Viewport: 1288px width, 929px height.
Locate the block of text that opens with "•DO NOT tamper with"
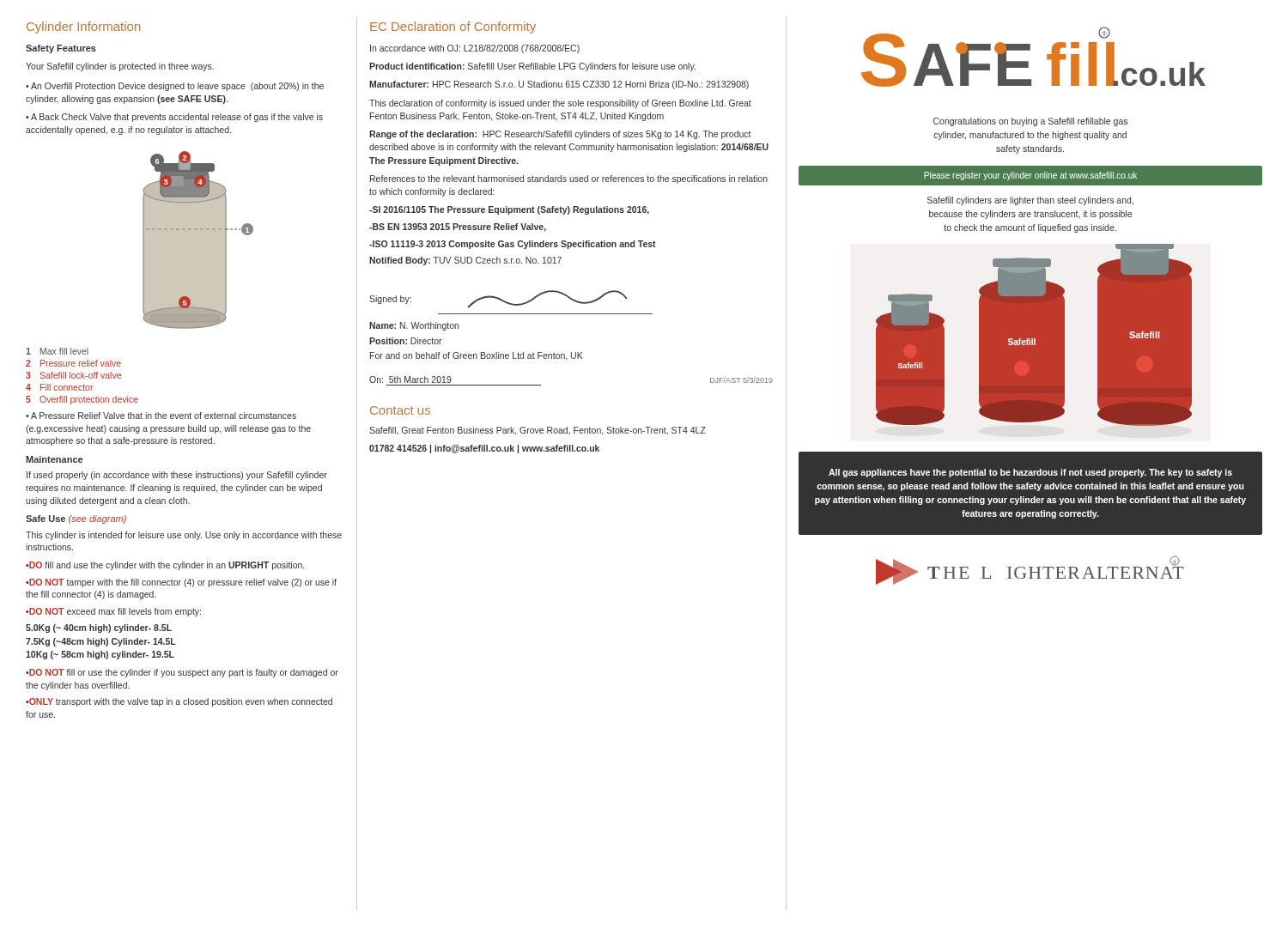[185, 589]
